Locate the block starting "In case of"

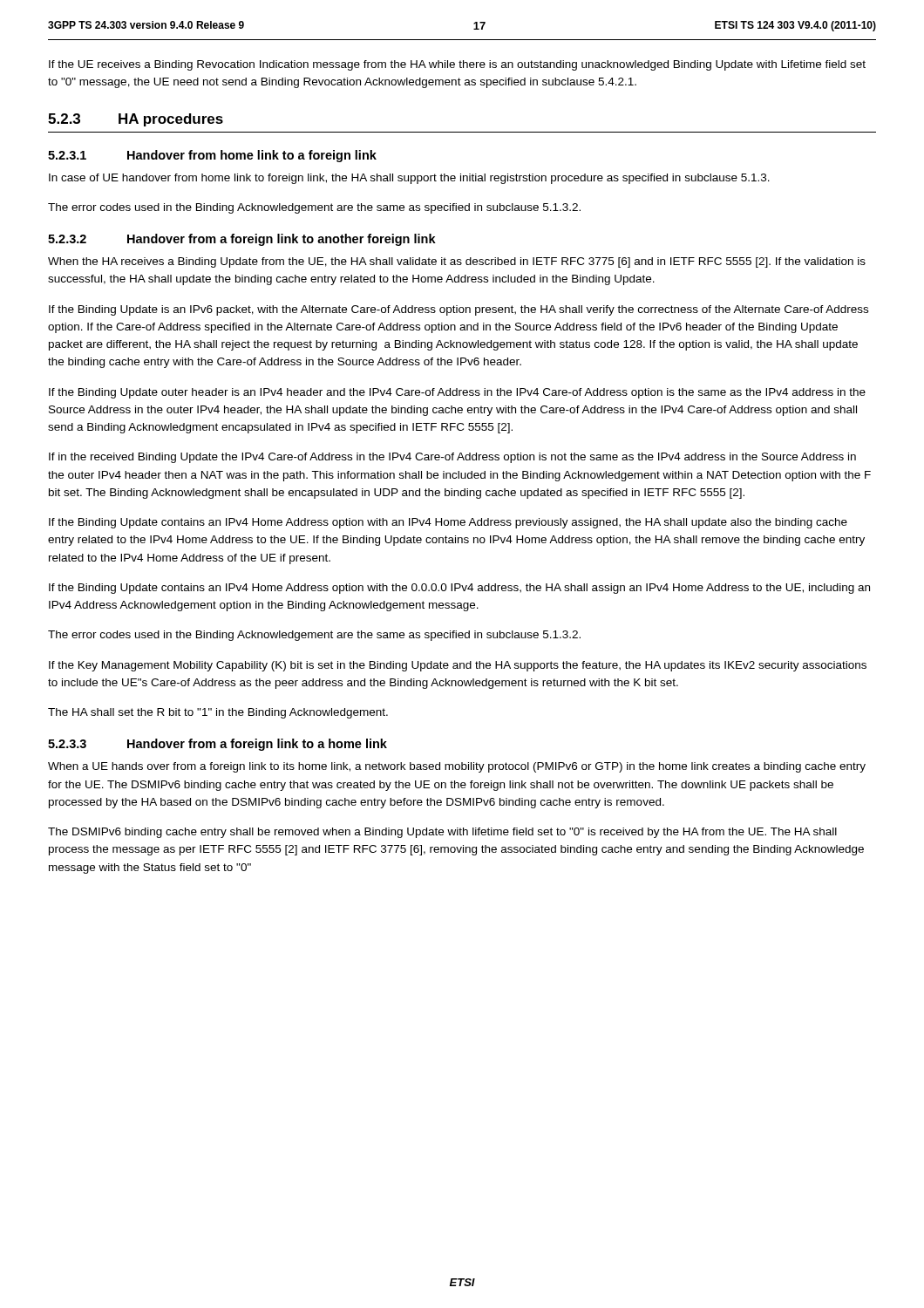pos(462,178)
